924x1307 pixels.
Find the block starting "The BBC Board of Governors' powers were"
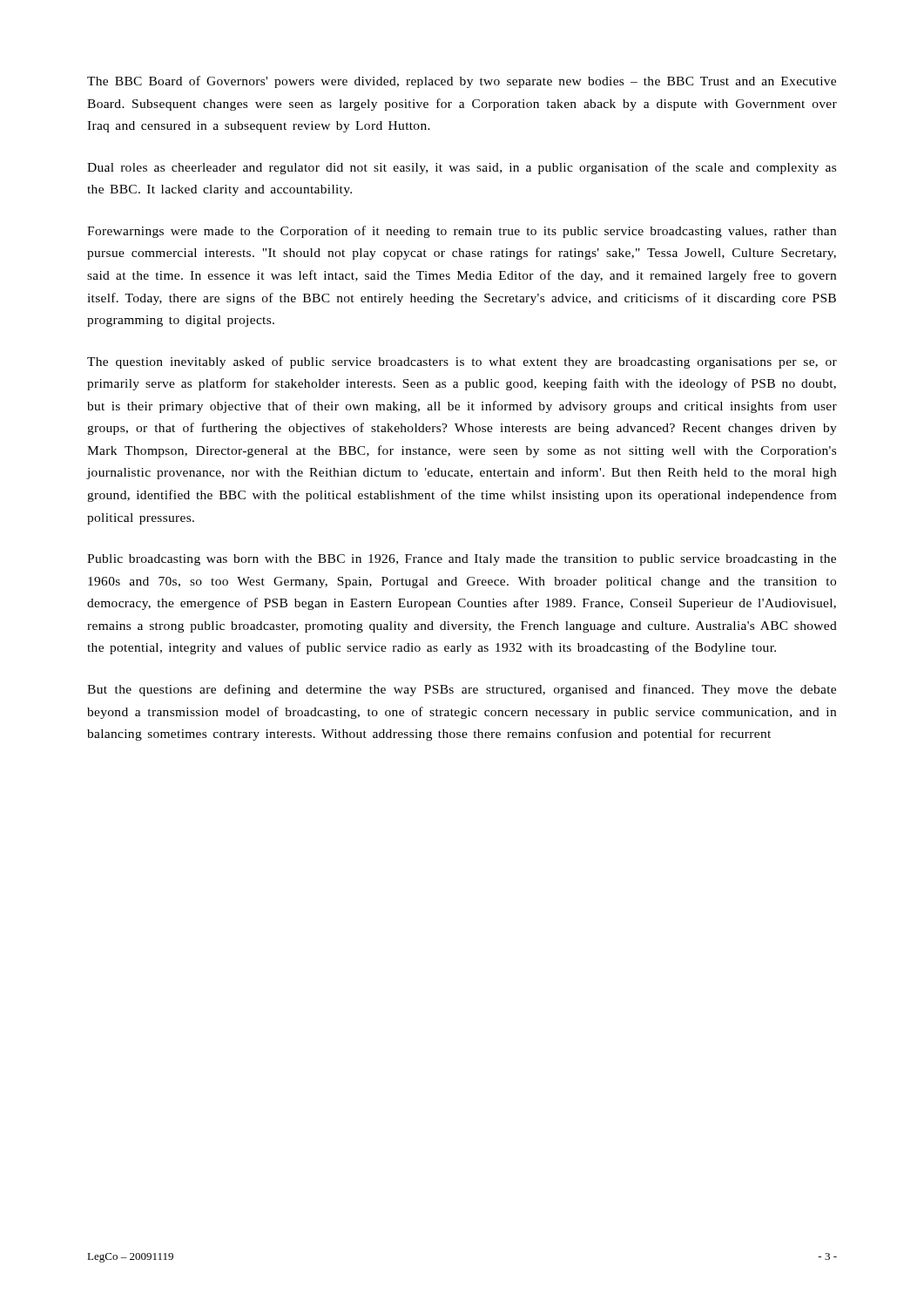click(x=462, y=103)
